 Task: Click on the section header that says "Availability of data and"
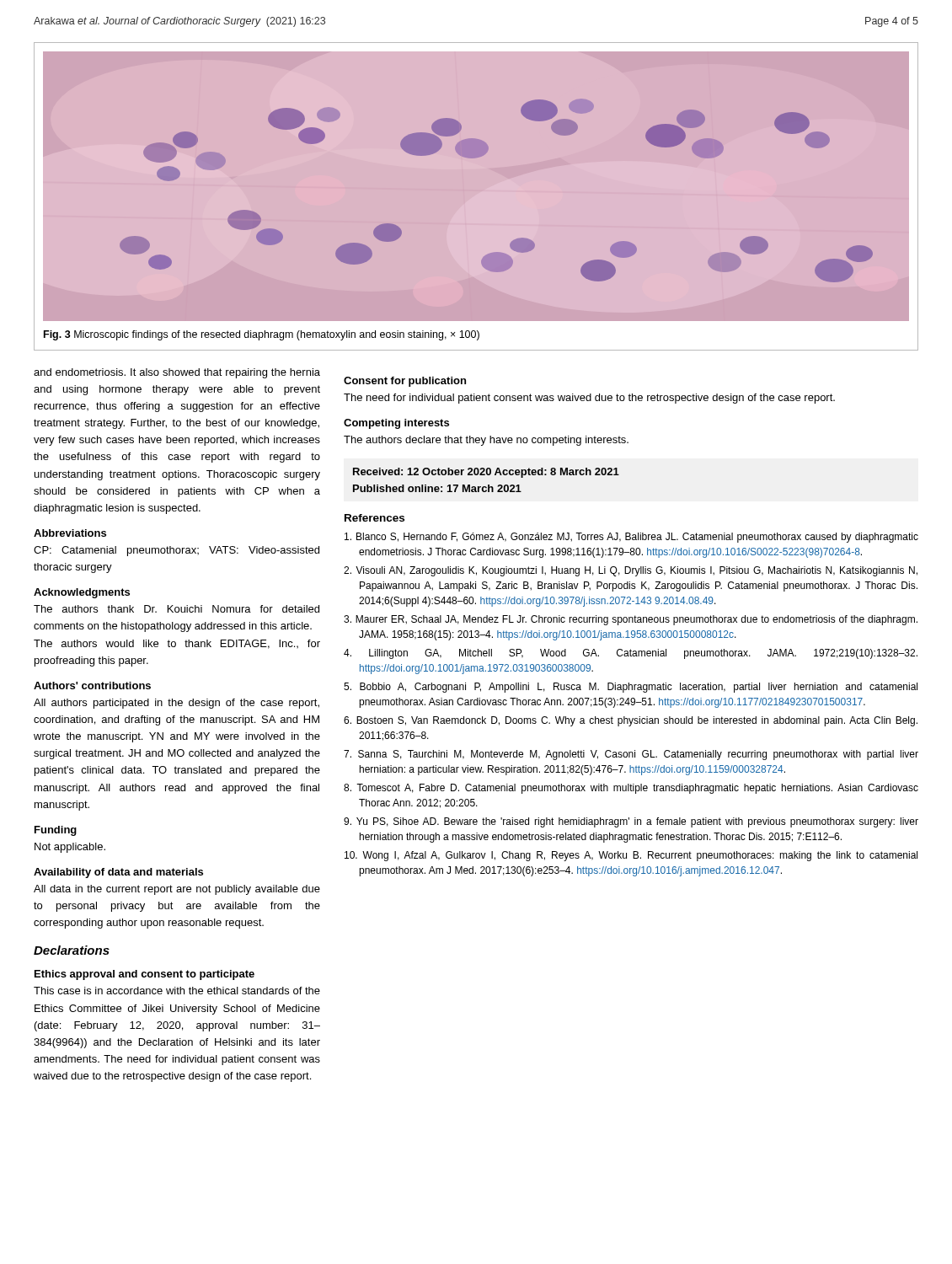tap(119, 872)
